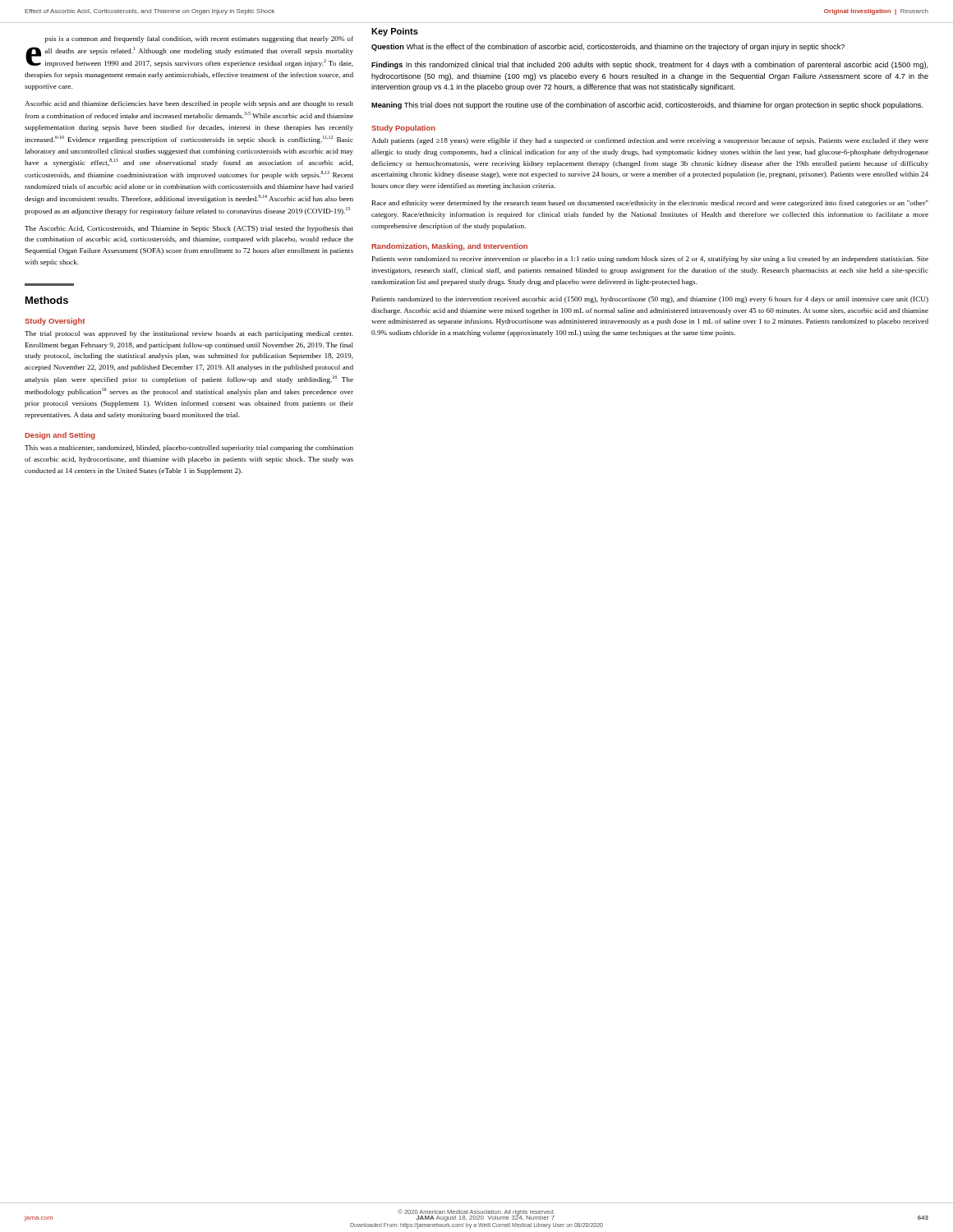Image resolution: width=953 pixels, height=1232 pixels.
Task: Click on the block starting "Patients randomized to the intervention received"
Action: [x=650, y=317]
